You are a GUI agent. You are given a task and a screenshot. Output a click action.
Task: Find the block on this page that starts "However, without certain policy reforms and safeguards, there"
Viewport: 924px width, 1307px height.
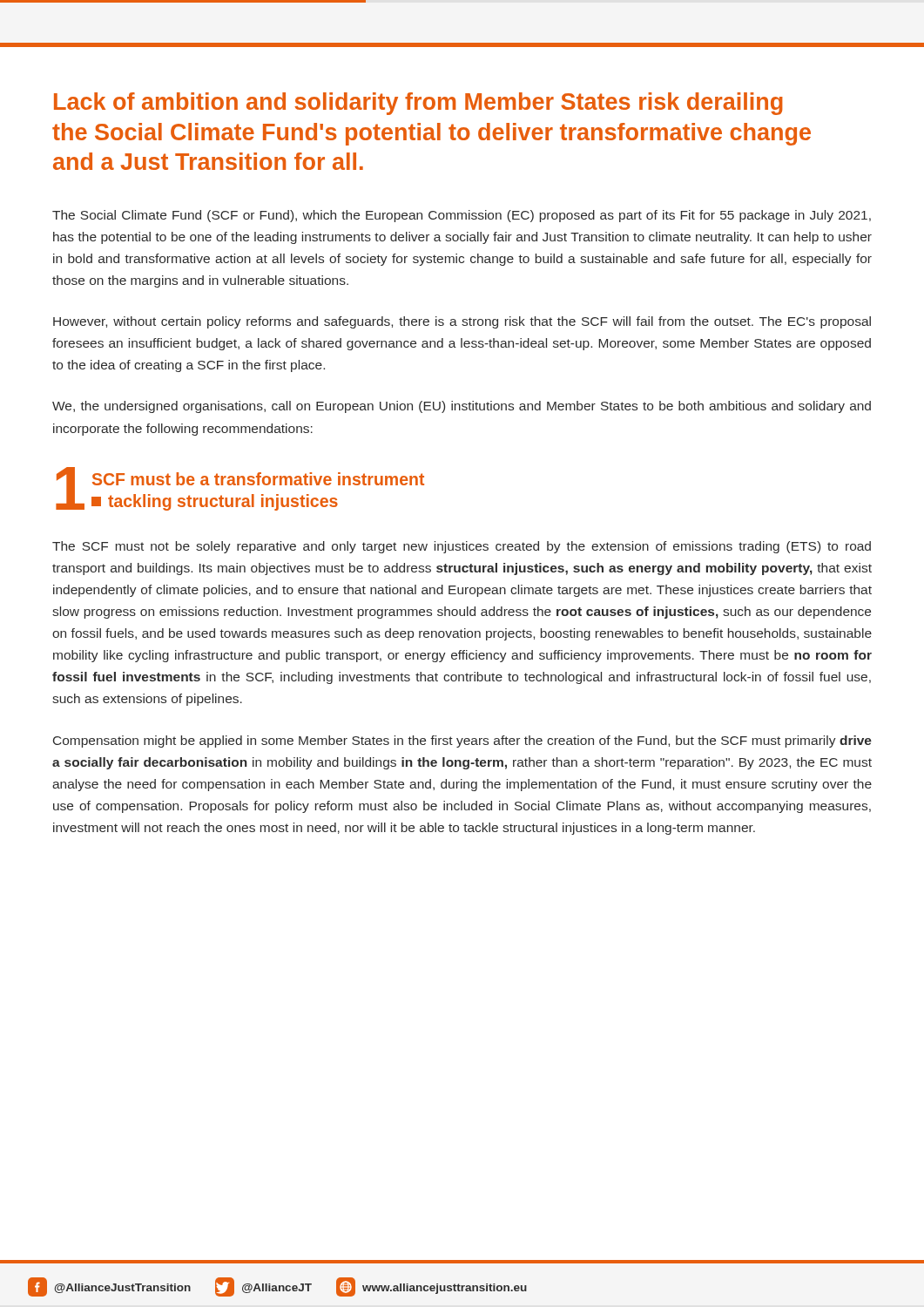[x=462, y=343]
